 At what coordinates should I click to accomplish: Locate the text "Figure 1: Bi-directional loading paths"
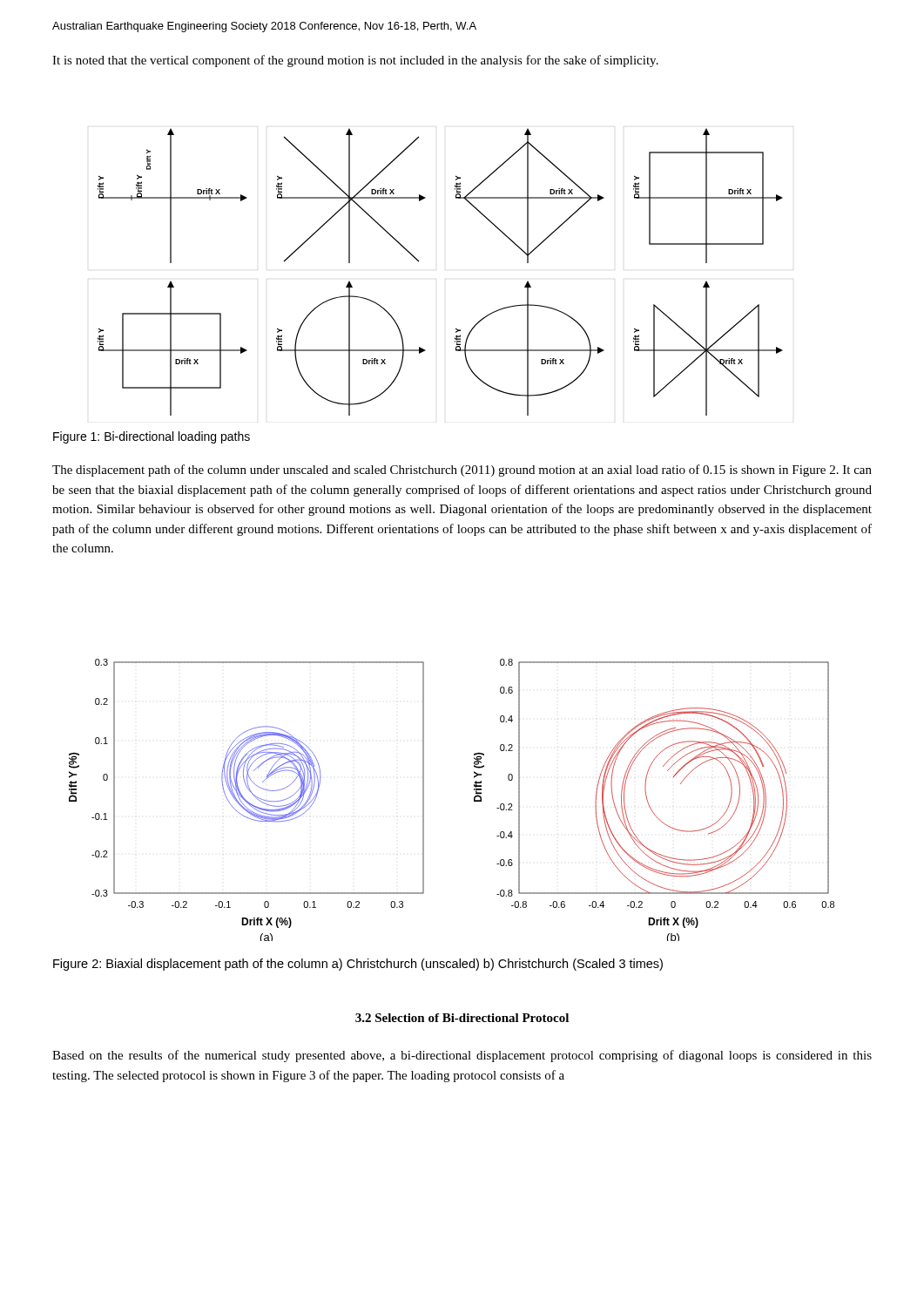[151, 437]
